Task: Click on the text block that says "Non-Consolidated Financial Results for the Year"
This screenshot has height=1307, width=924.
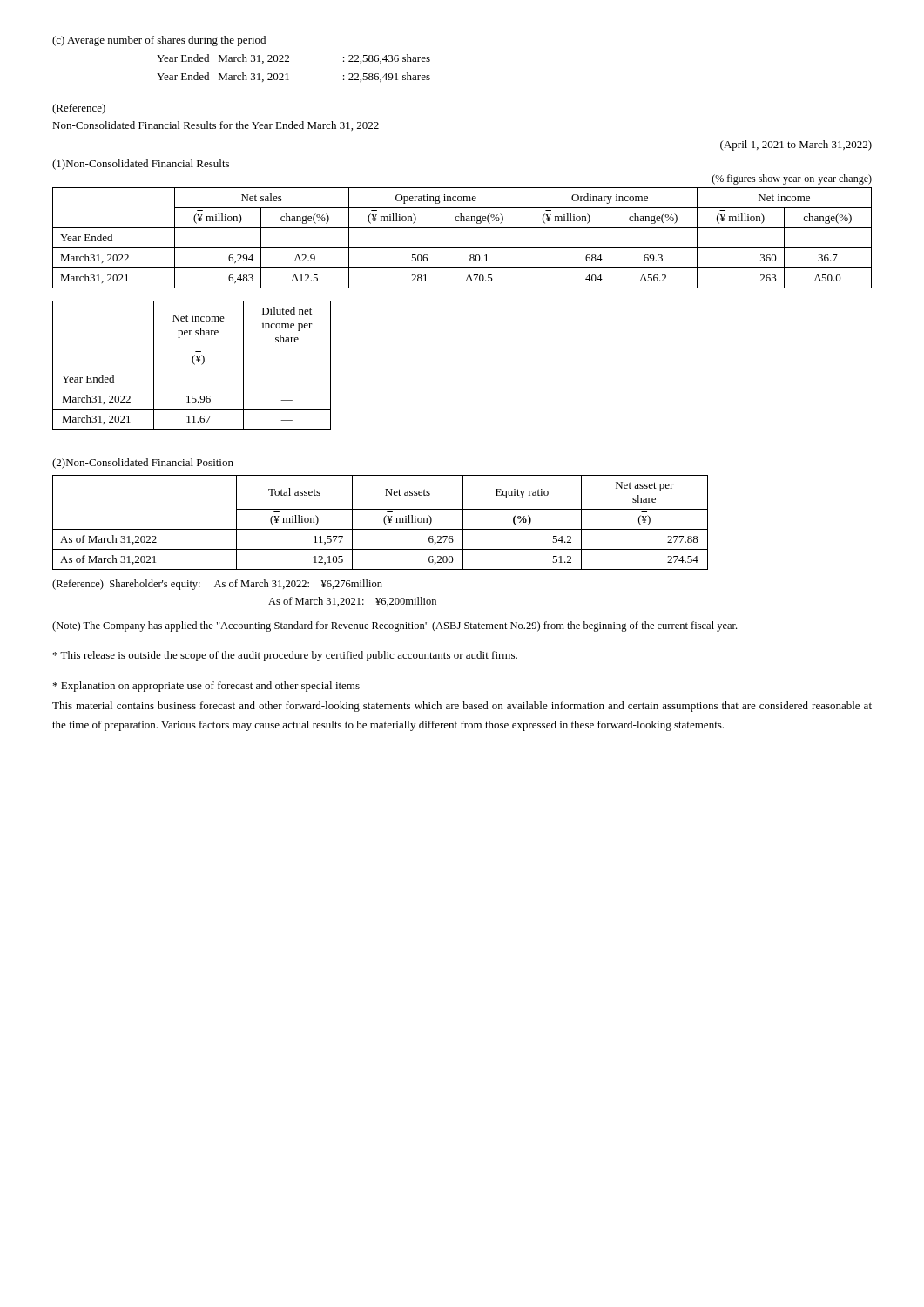Action: pos(216,125)
